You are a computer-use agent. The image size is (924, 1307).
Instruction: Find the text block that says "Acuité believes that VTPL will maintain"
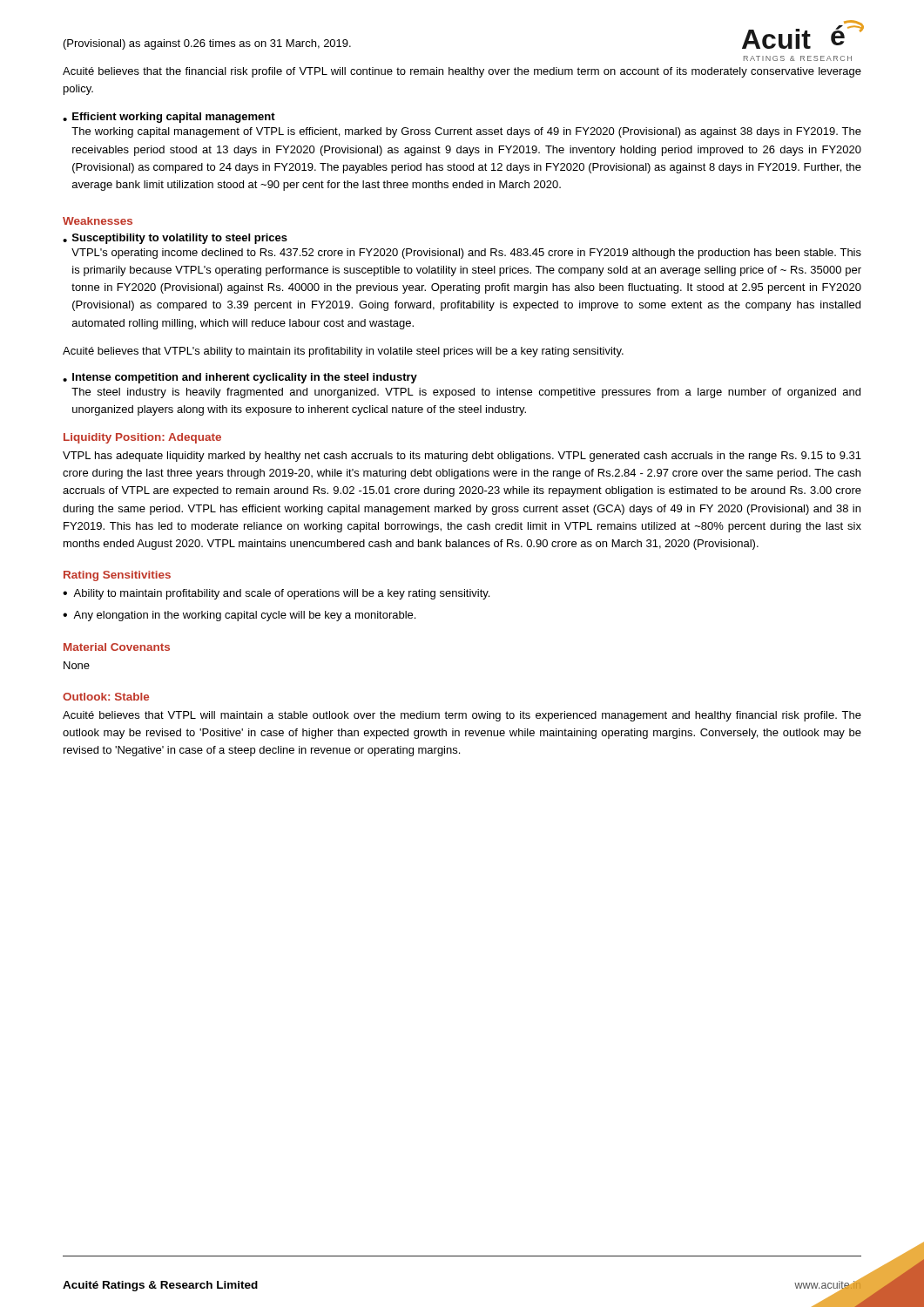coord(462,732)
